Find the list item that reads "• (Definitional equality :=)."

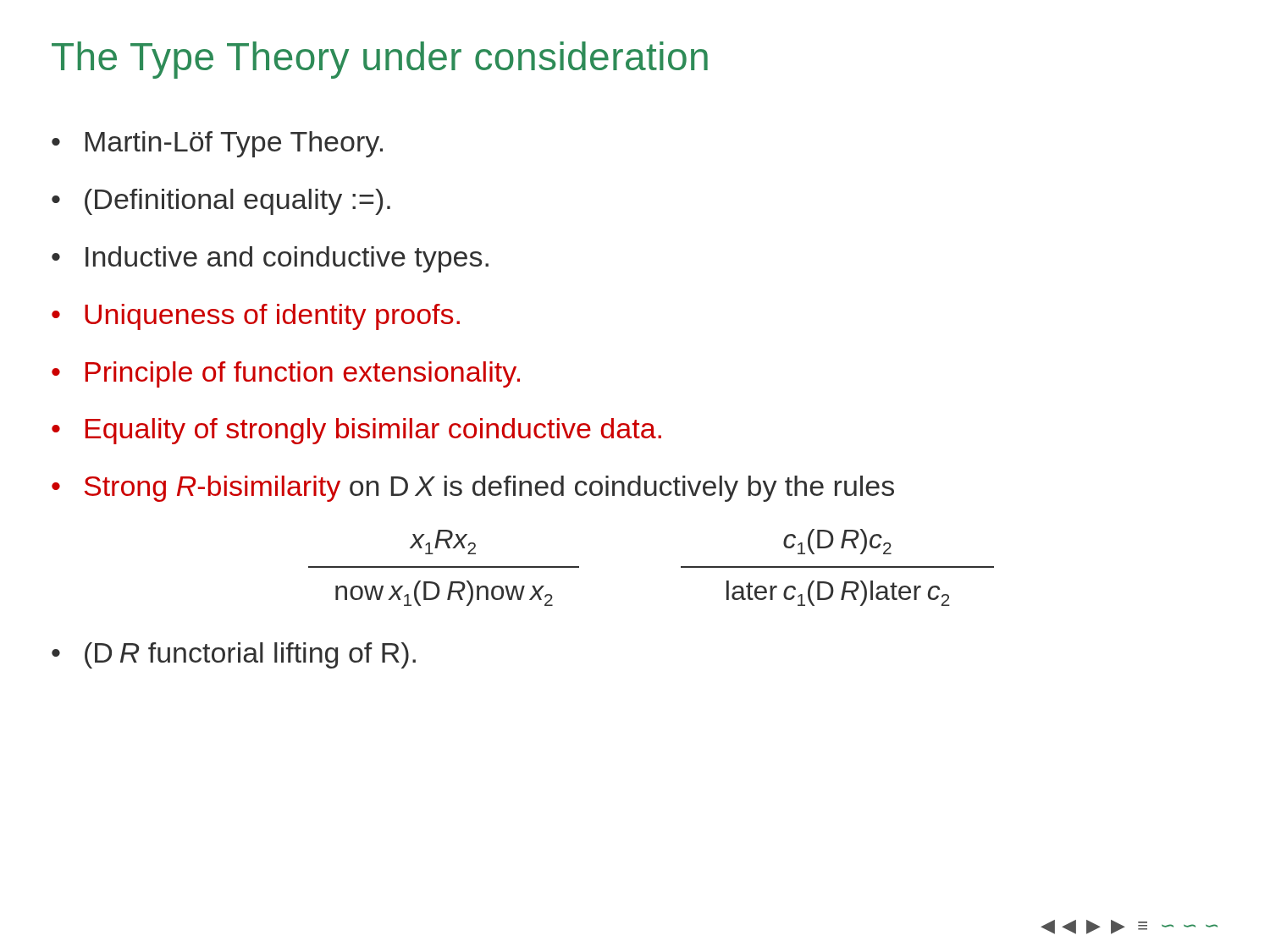coord(222,200)
